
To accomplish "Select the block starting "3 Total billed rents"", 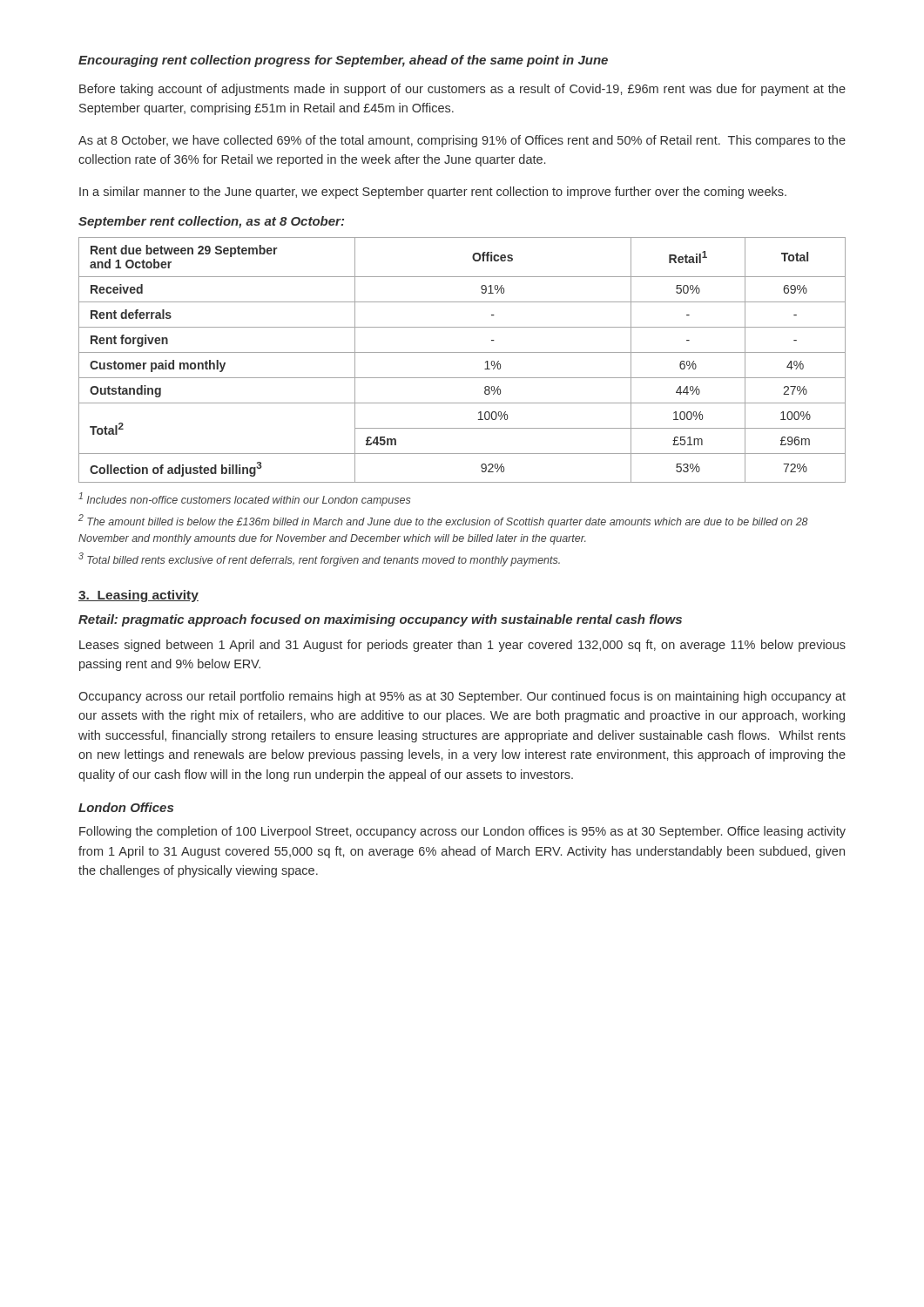I will 320,559.
